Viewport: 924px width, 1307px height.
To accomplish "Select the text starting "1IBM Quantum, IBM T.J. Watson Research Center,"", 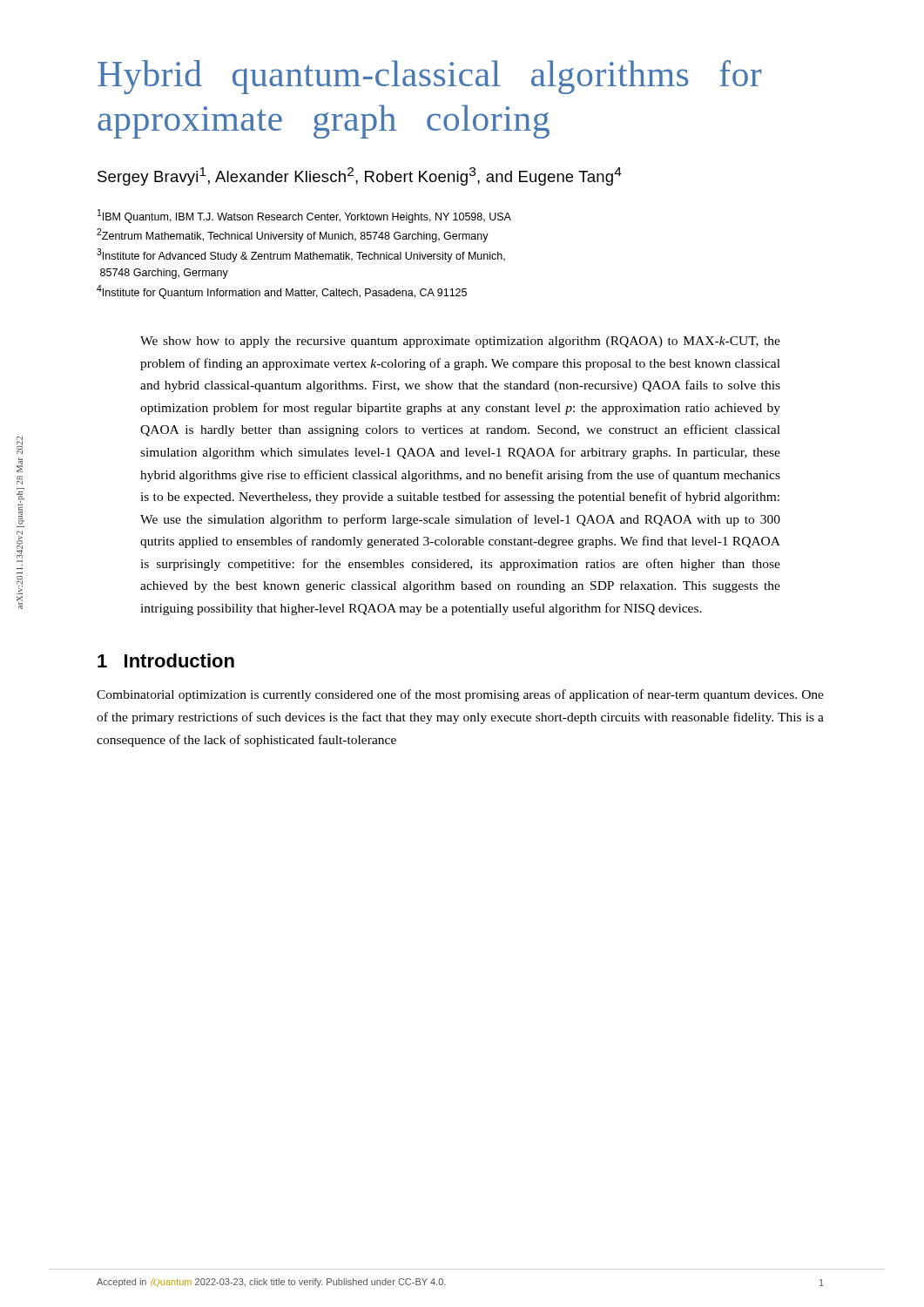I will [x=460, y=254].
